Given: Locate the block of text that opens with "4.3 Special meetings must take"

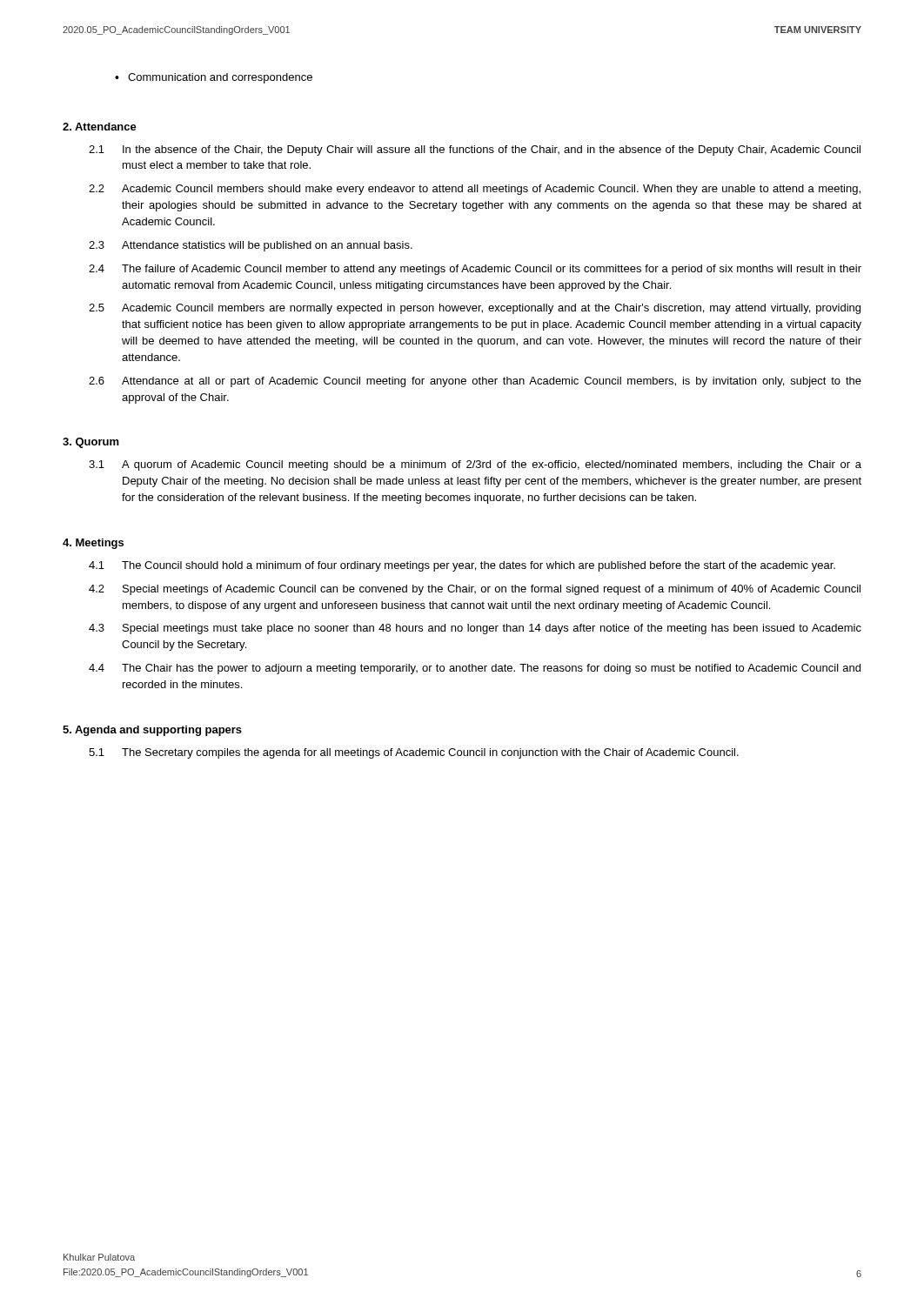Looking at the screenshot, I should tap(475, 637).
